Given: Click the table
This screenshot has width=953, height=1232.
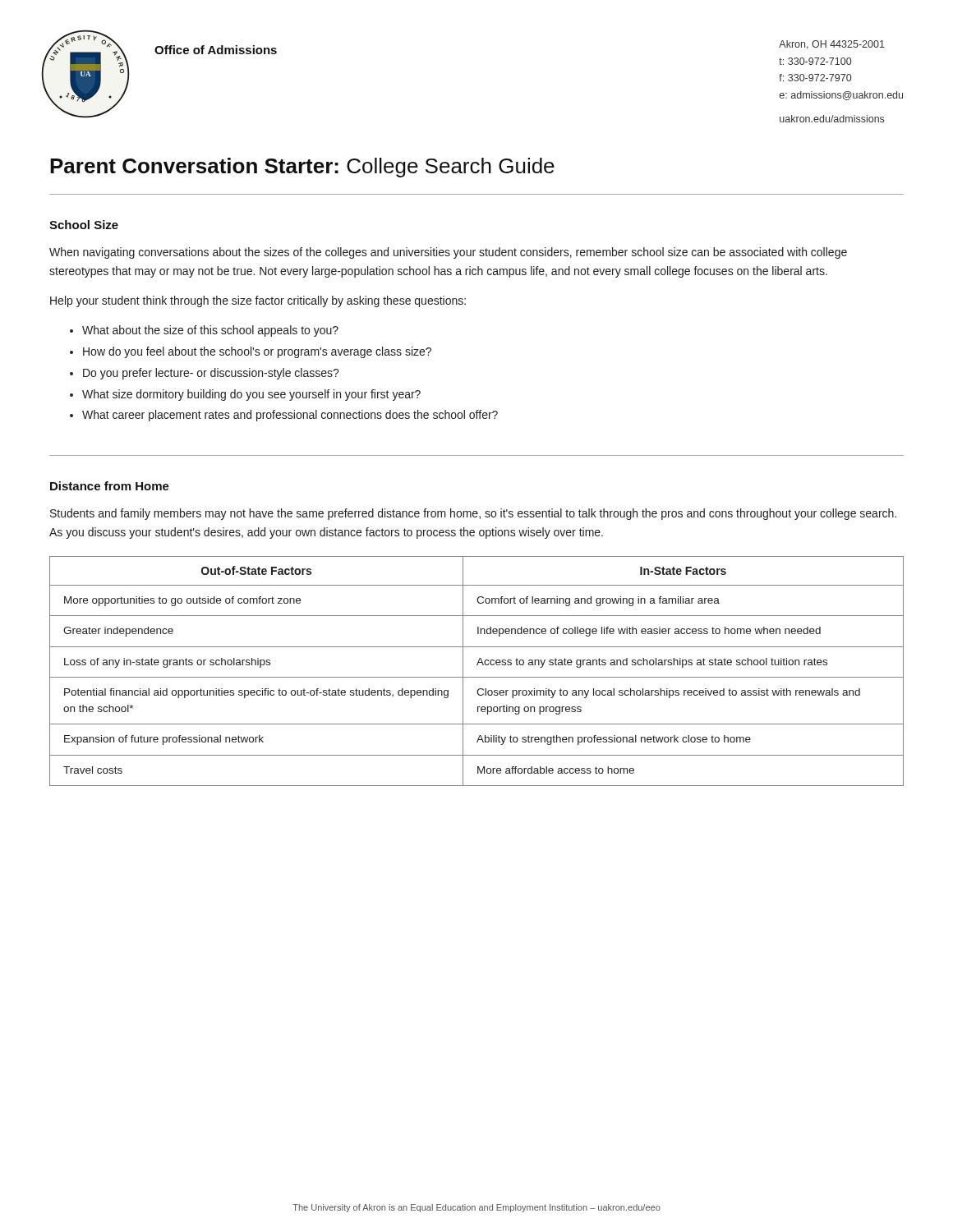Looking at the screenshot, I should (x=476, y=671).
